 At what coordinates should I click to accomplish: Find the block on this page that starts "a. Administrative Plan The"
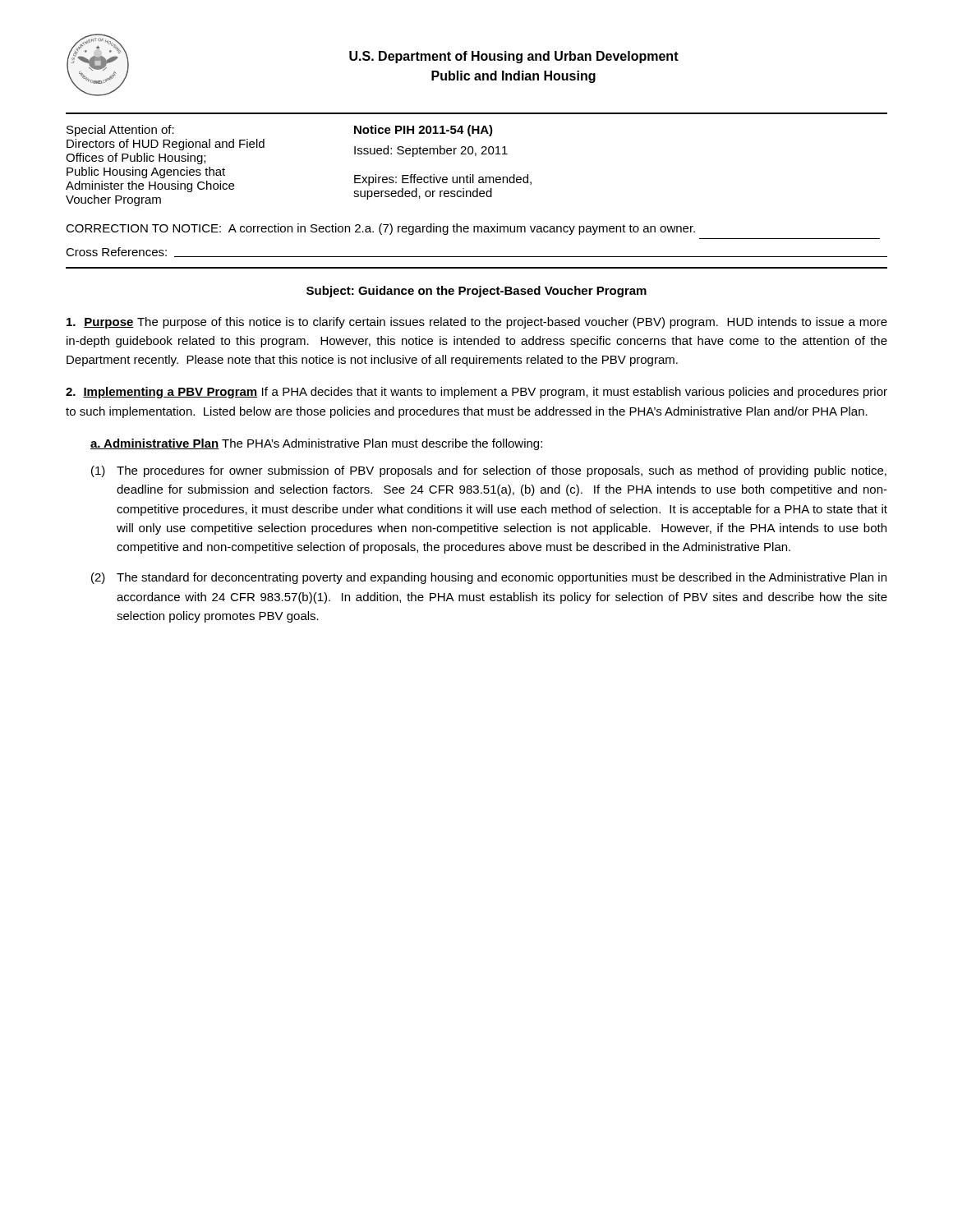[x=317, y=443]
